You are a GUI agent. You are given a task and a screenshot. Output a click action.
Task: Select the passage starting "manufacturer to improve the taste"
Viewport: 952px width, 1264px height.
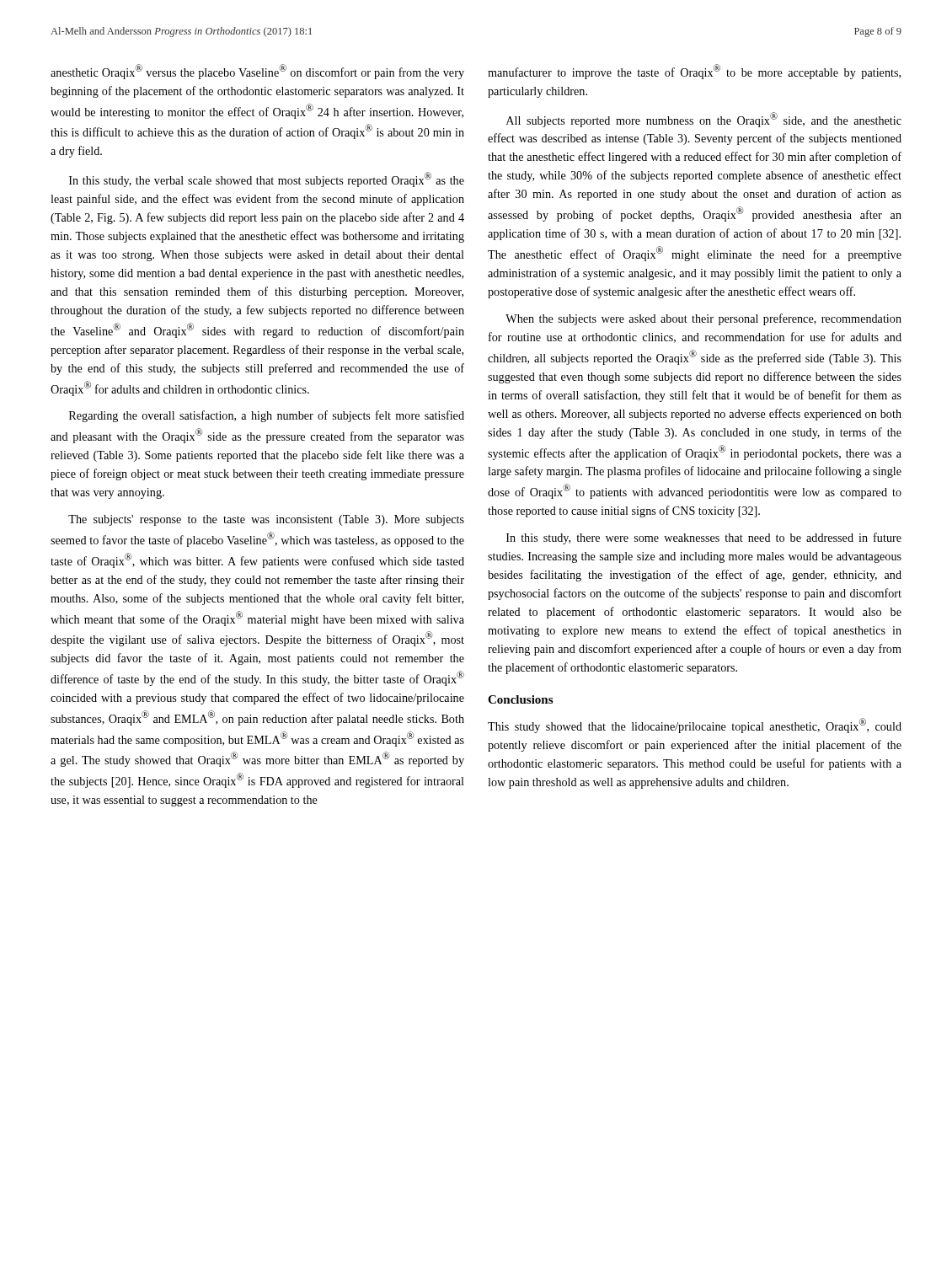coord(695,80)
